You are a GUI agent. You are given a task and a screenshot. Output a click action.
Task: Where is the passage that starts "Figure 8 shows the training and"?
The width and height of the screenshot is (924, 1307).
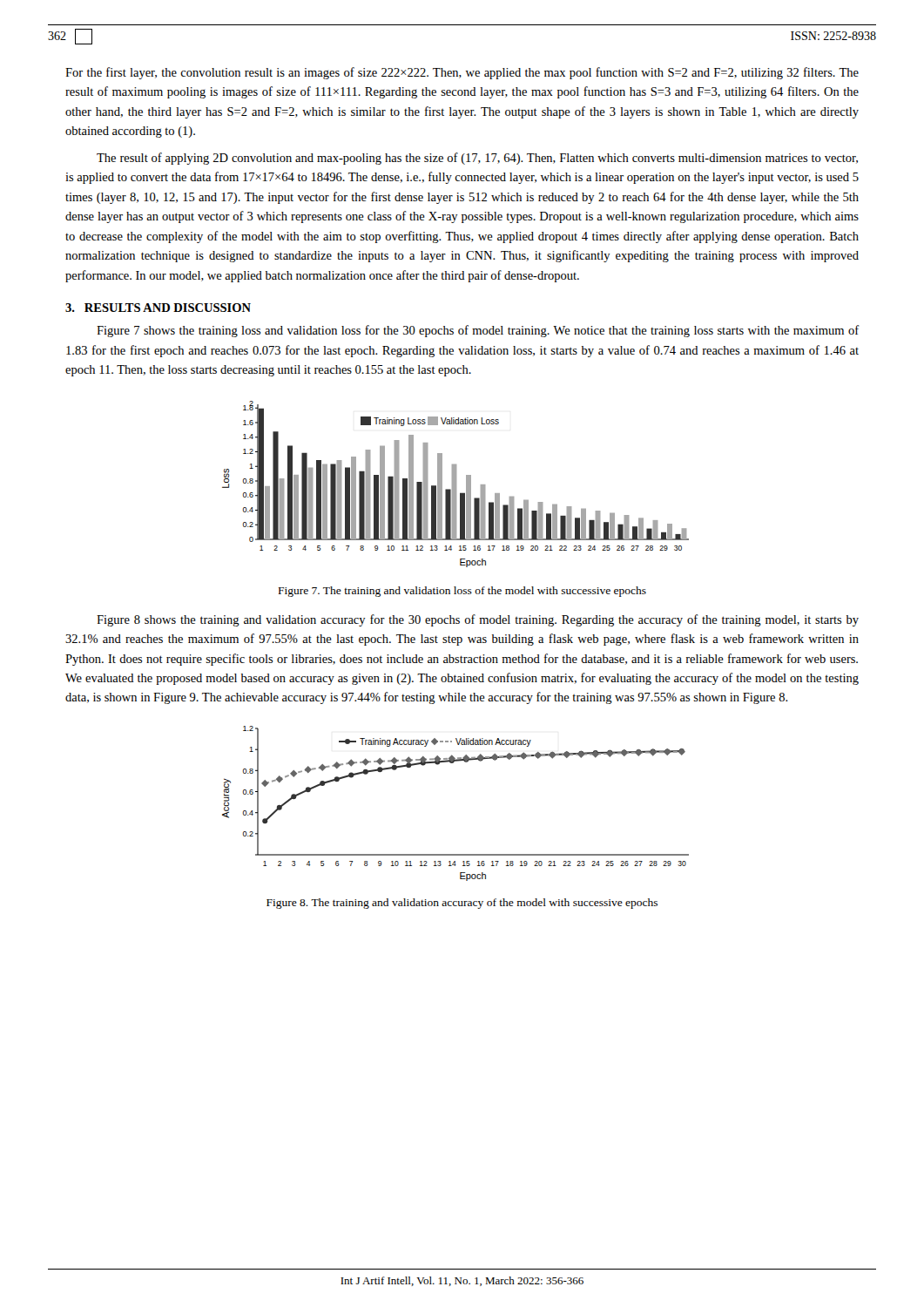pyautogui.click(x=462, y=659)
